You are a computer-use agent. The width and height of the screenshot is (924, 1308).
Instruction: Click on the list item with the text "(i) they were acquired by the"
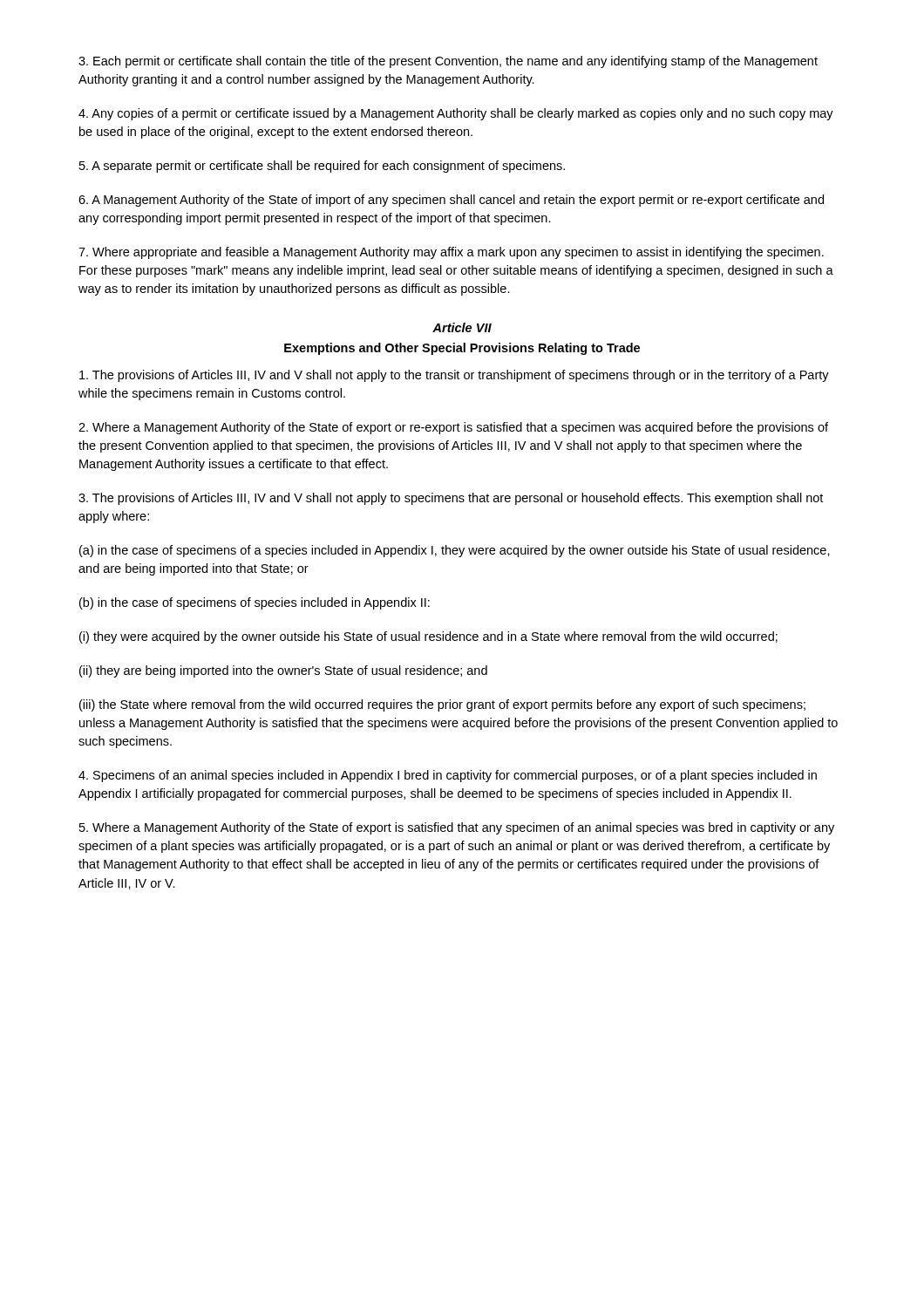[x=428, y=637]
